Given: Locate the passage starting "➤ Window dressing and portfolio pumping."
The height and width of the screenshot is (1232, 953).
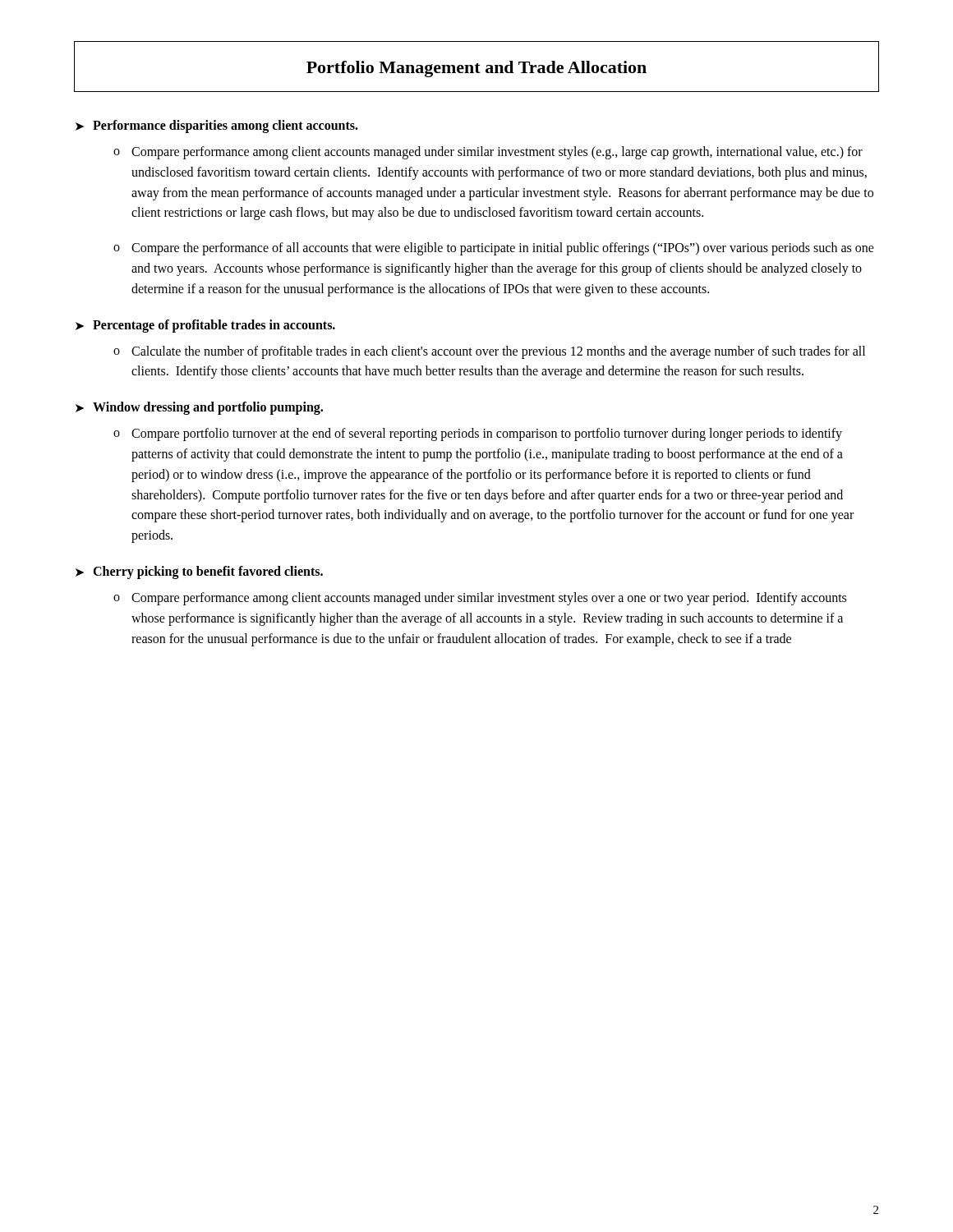Looking at the screenshot, I should [x=199, y=408].
